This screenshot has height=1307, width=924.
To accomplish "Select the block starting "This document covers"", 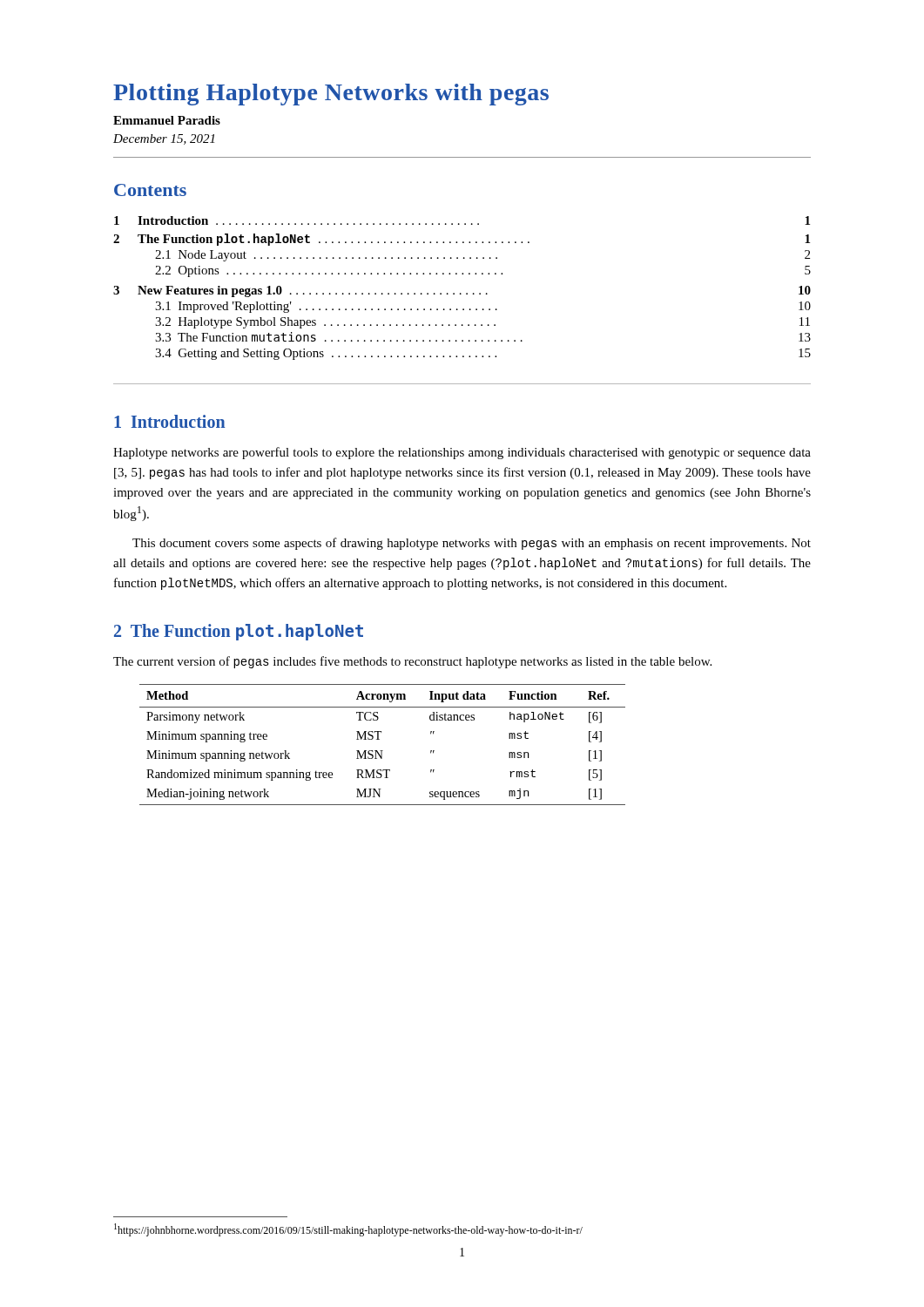I will click(x=462, y=563).
